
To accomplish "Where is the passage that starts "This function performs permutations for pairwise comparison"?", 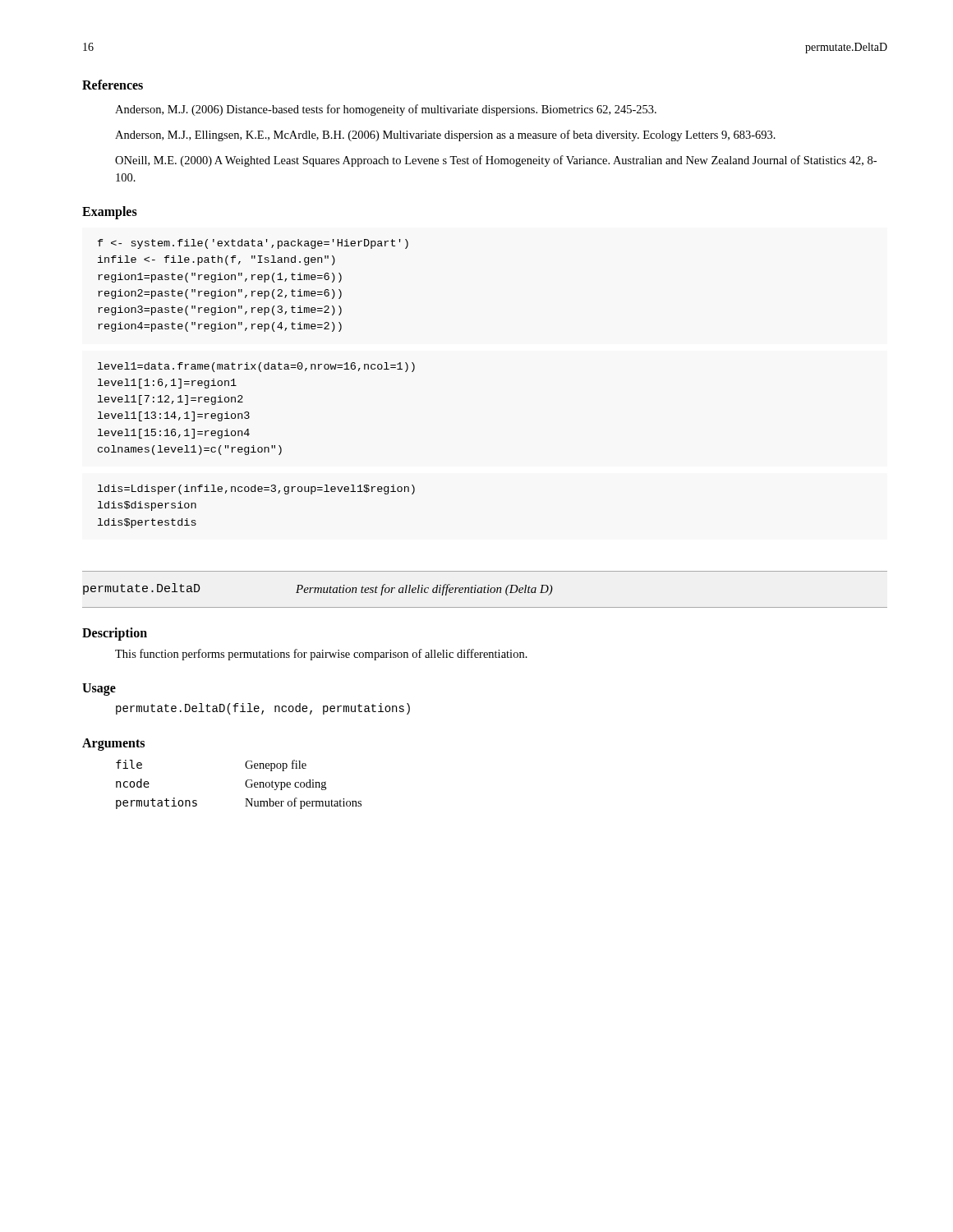I will [321, 654].
